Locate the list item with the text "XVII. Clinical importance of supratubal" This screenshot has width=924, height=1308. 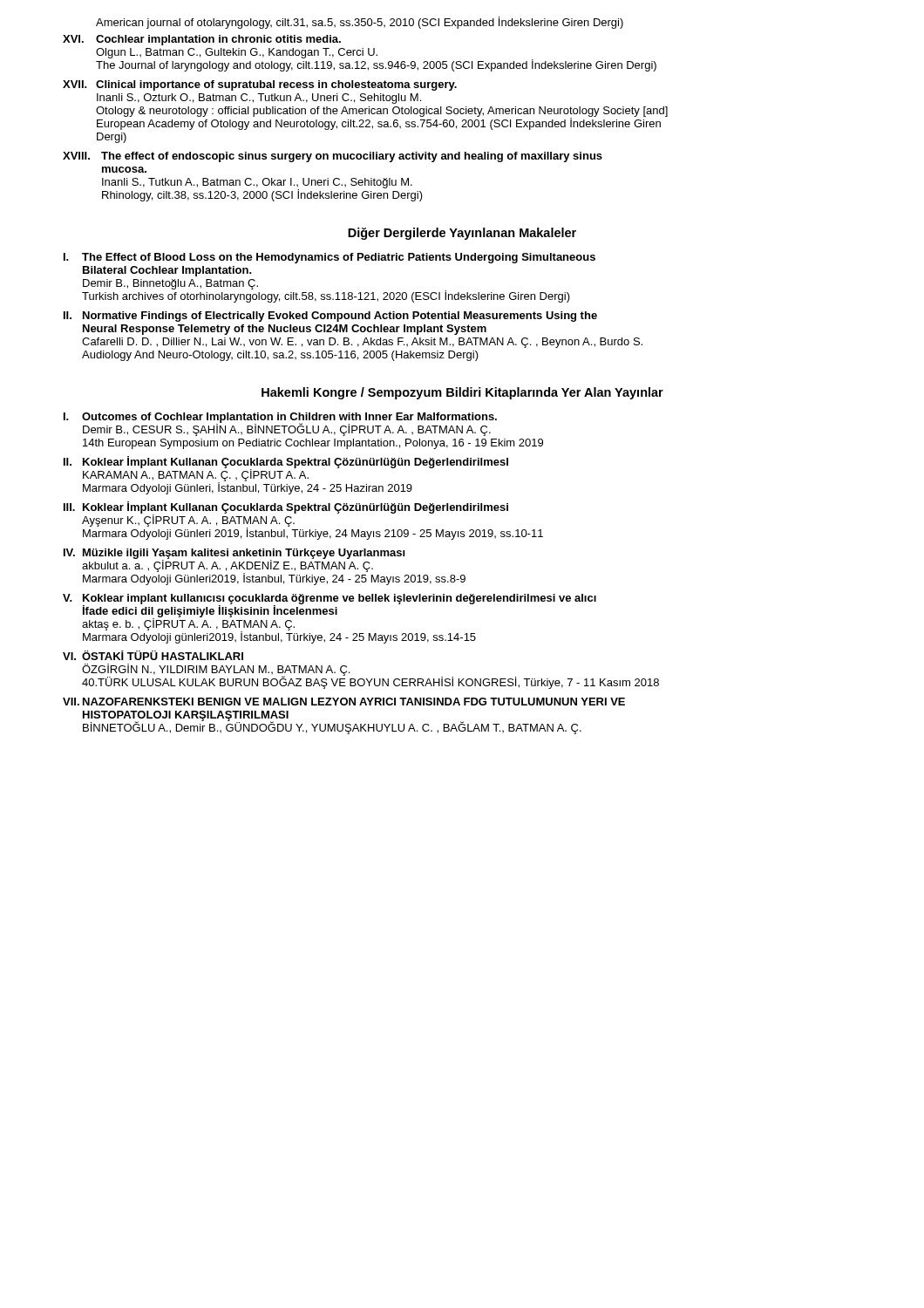(462, 110)
